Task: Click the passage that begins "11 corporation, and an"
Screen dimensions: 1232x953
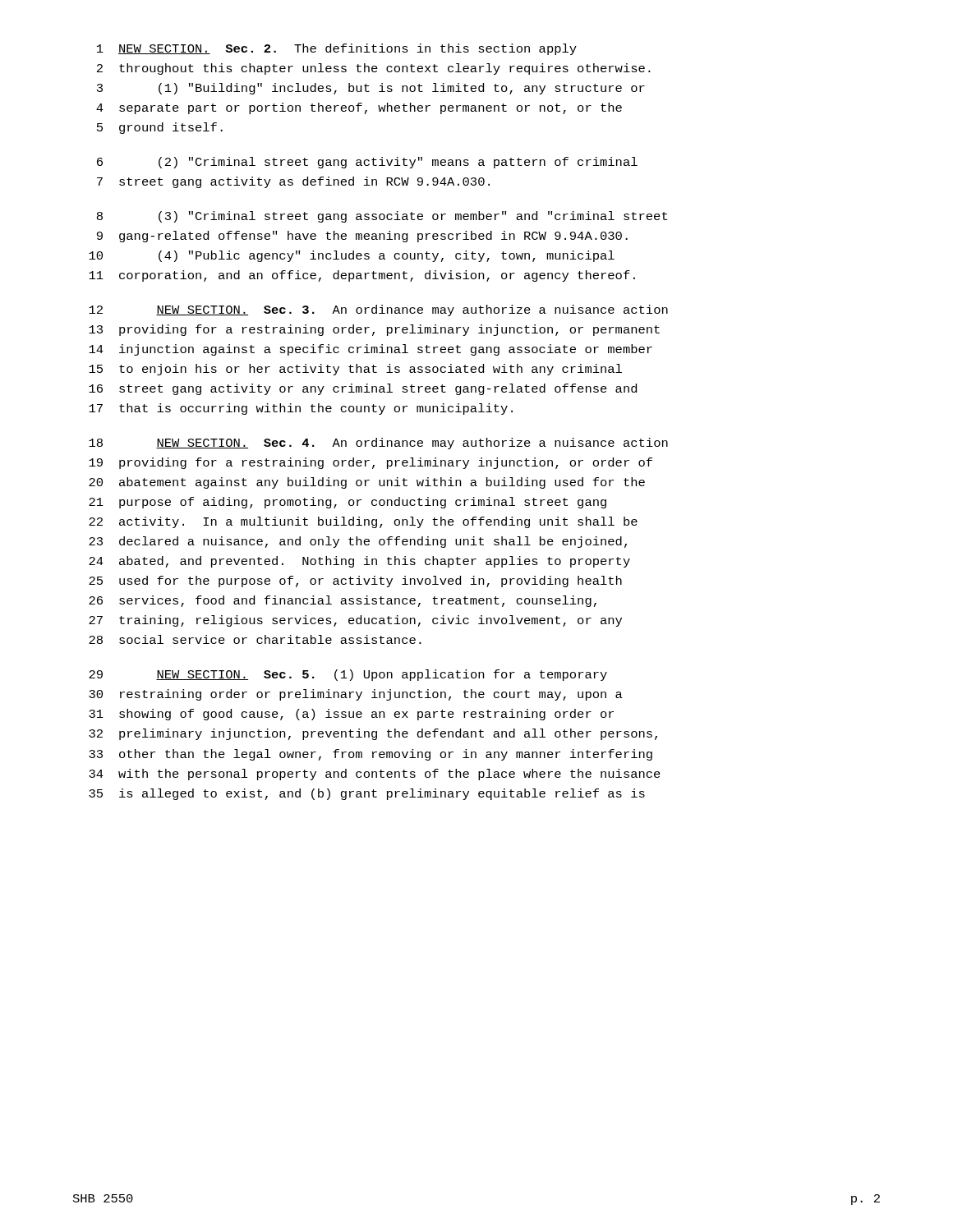Action: 476,276
